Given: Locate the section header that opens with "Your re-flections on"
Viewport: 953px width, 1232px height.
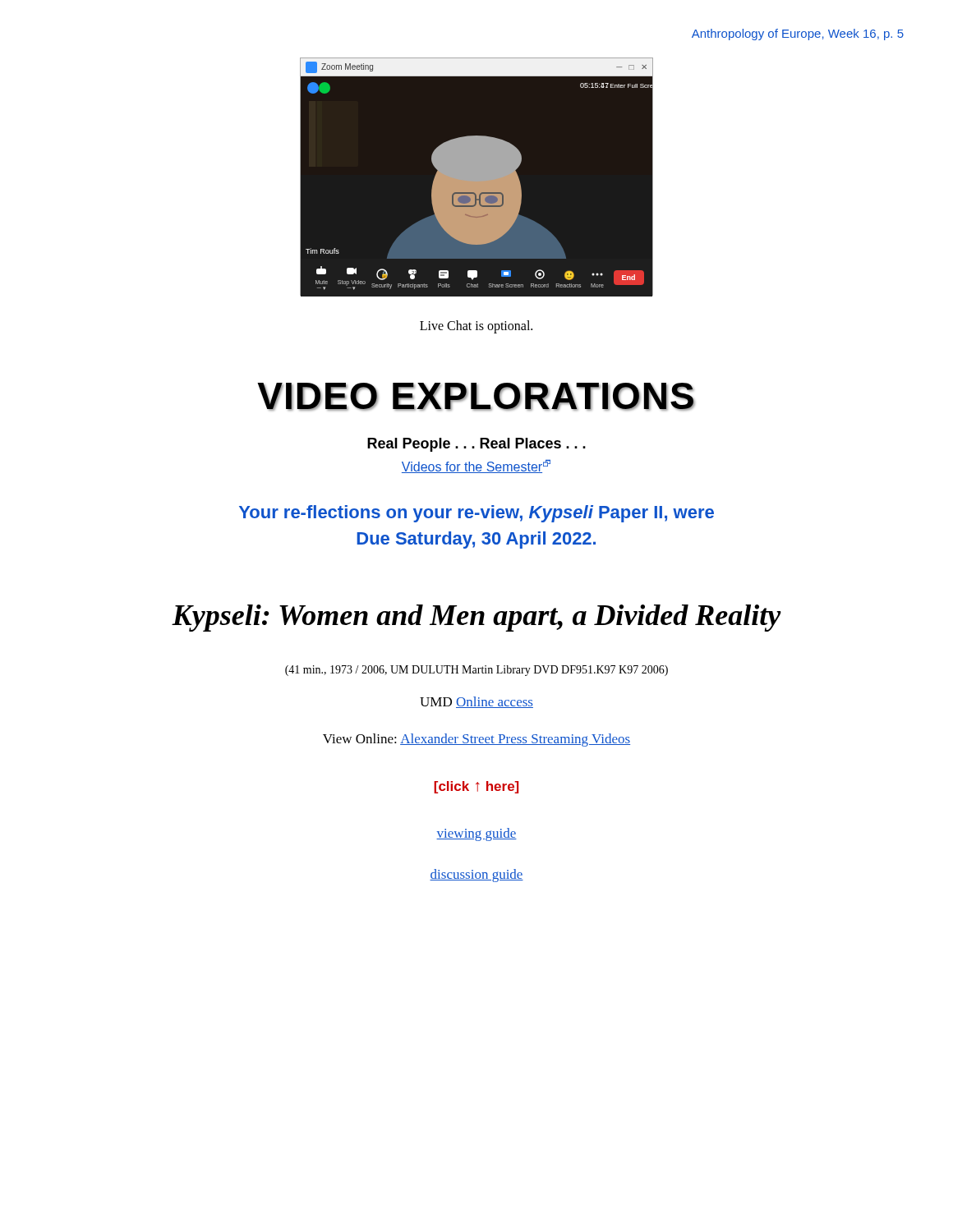Looking at the screenshot, I should coord(476,526).
